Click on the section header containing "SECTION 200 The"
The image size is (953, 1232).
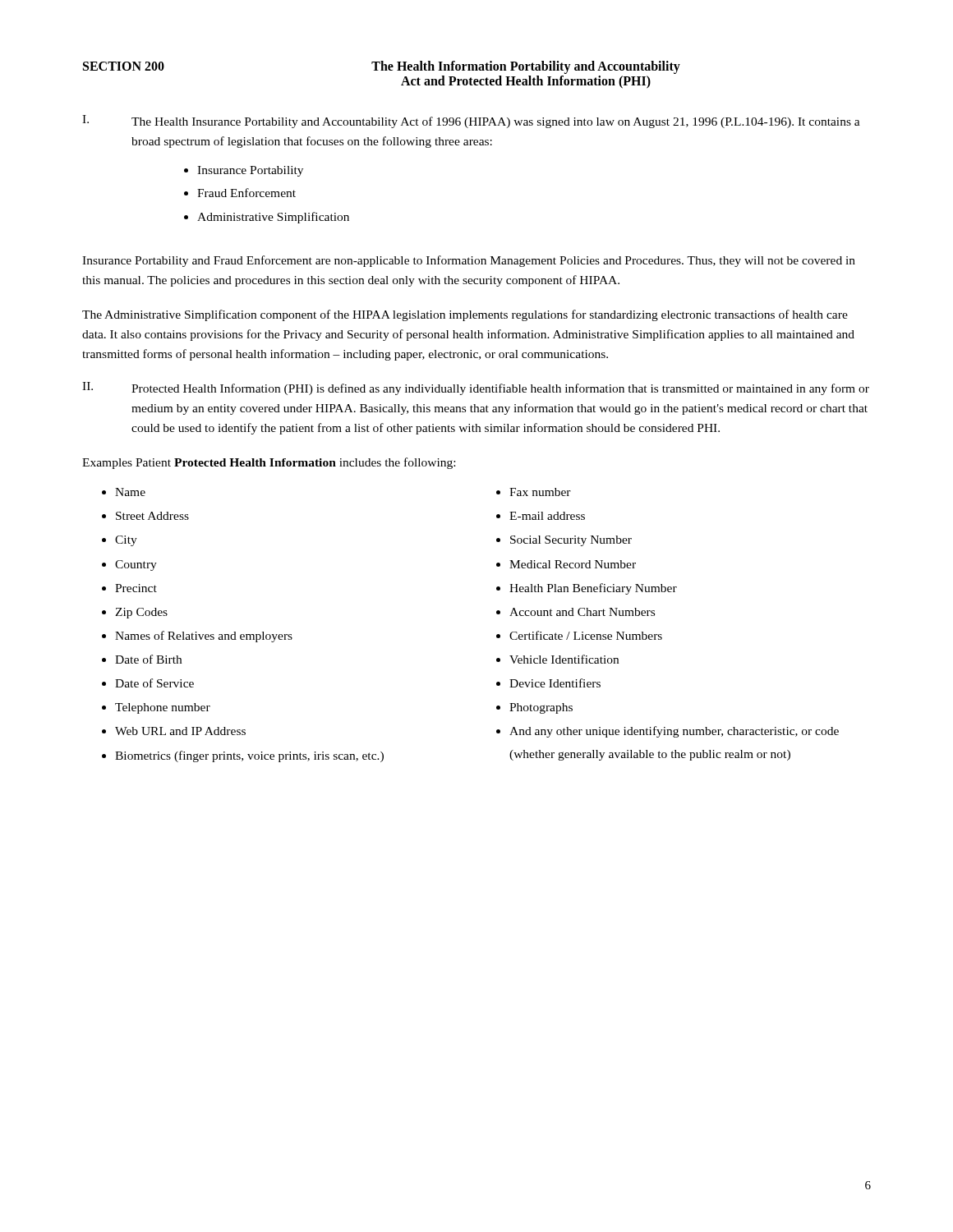click(x=476, y=74)
